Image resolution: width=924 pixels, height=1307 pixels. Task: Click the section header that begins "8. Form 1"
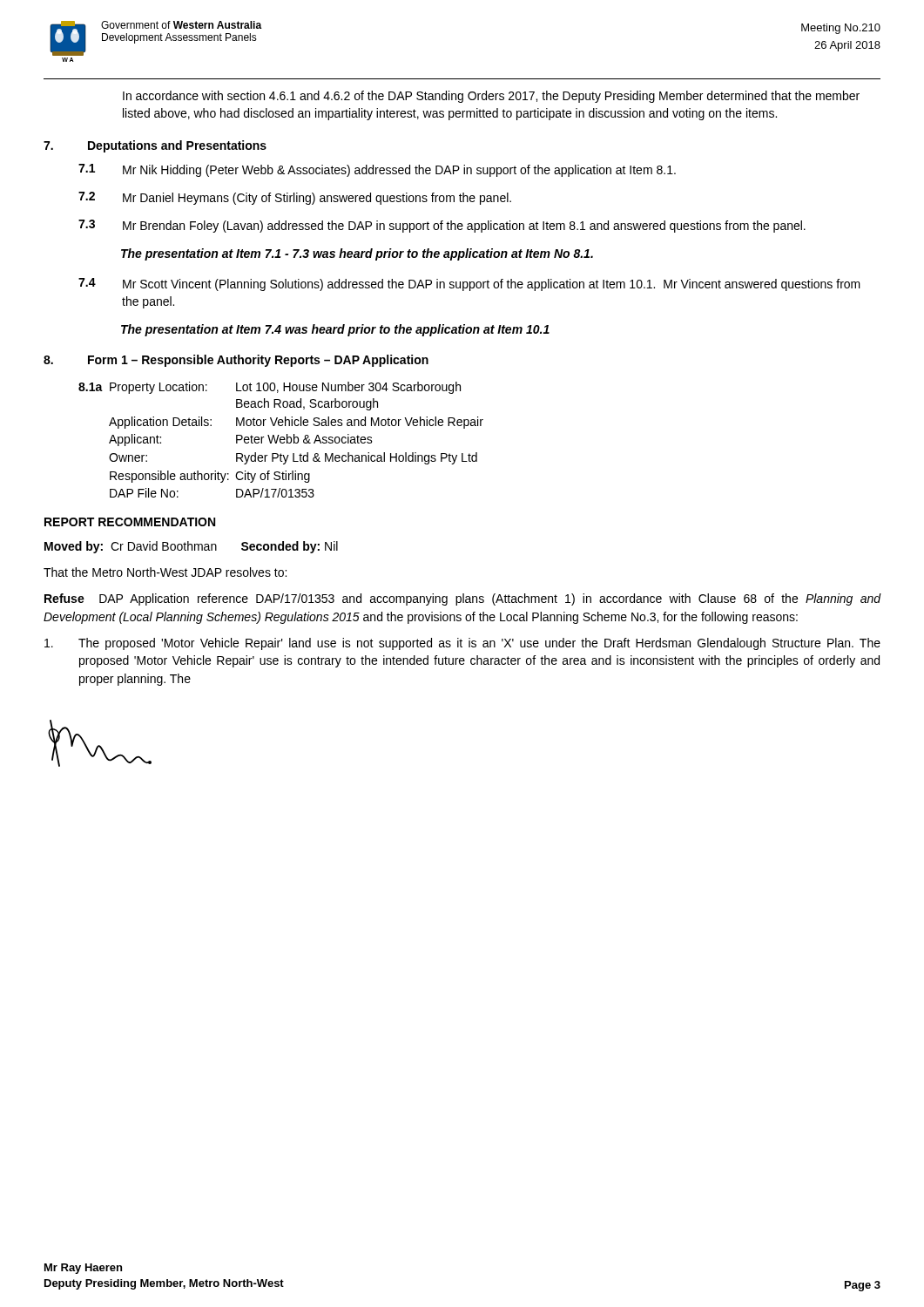click(x=236, y=360)
